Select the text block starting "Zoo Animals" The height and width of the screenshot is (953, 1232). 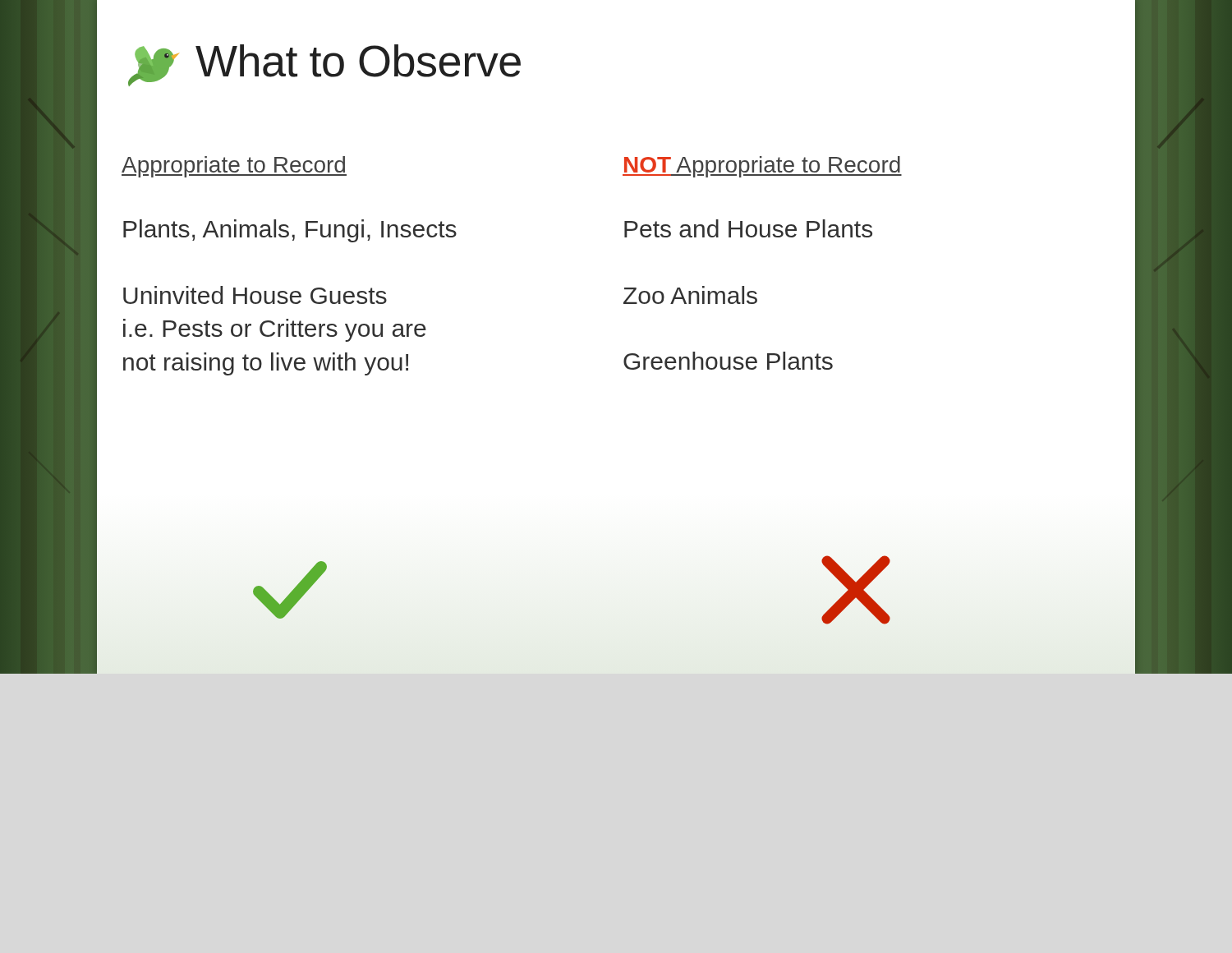(x=690, y=295)
